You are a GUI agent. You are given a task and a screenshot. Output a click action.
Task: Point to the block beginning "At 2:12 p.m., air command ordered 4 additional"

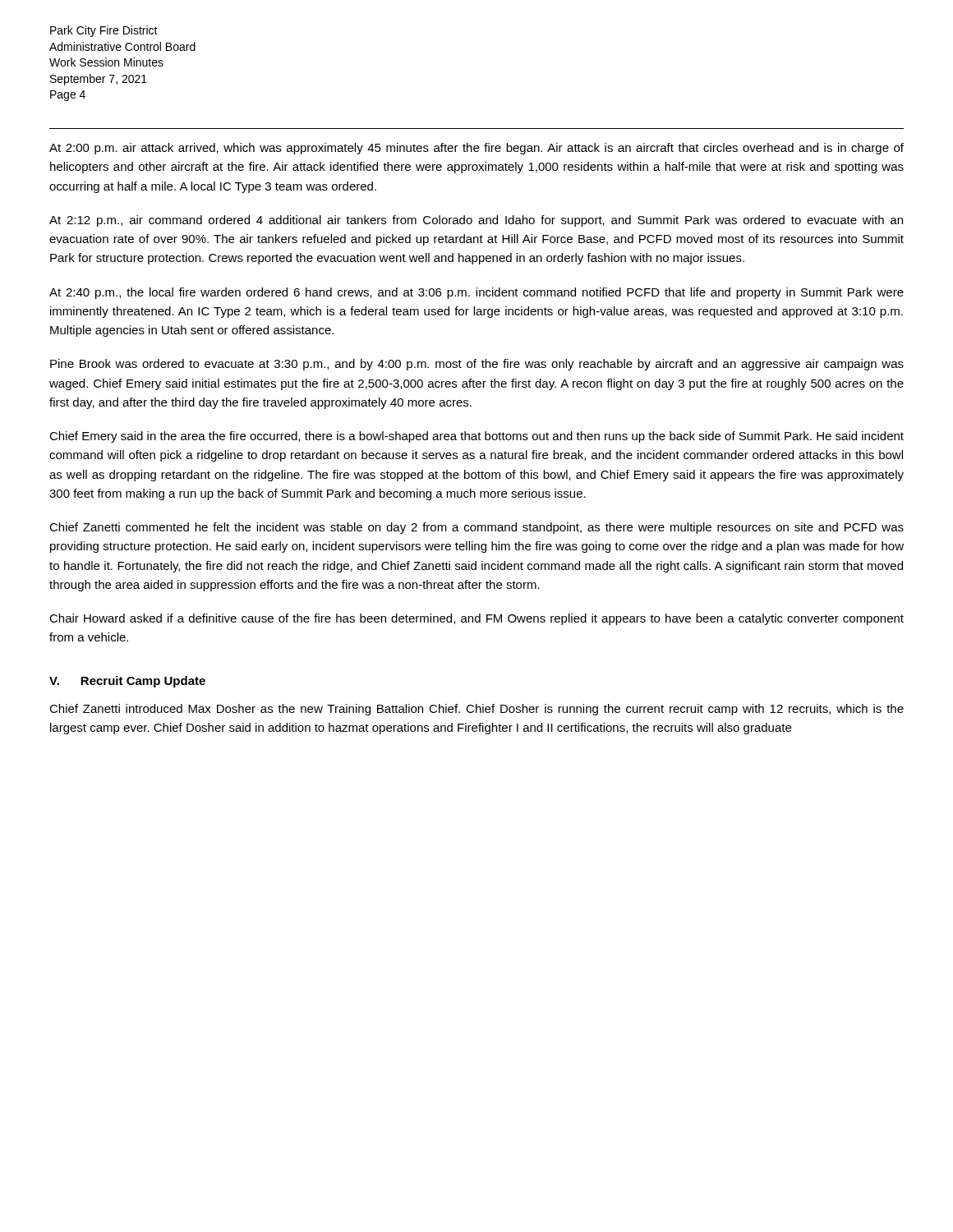pyautogui.click(x=476, y=239)
